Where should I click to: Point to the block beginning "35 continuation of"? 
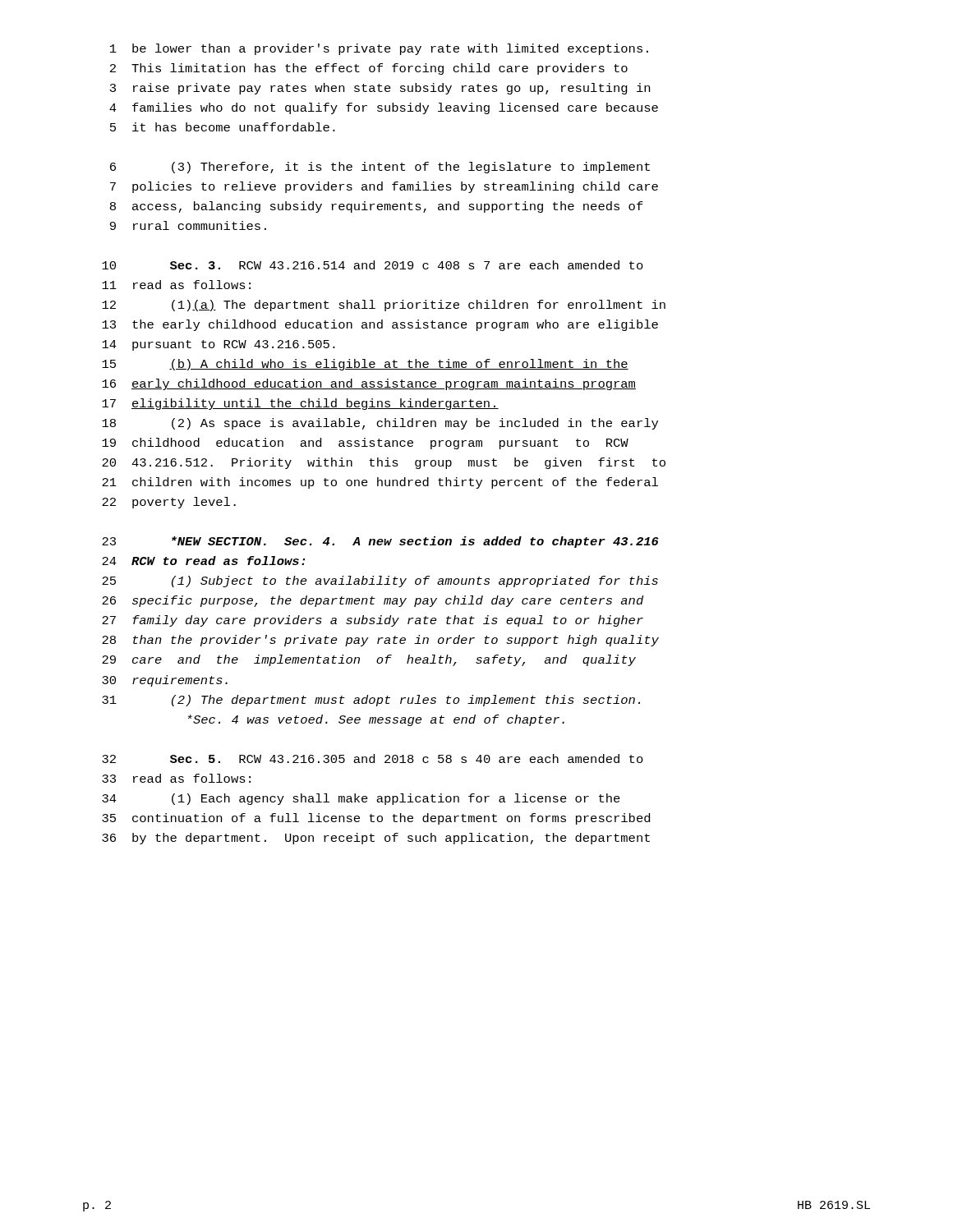(476, 819)
